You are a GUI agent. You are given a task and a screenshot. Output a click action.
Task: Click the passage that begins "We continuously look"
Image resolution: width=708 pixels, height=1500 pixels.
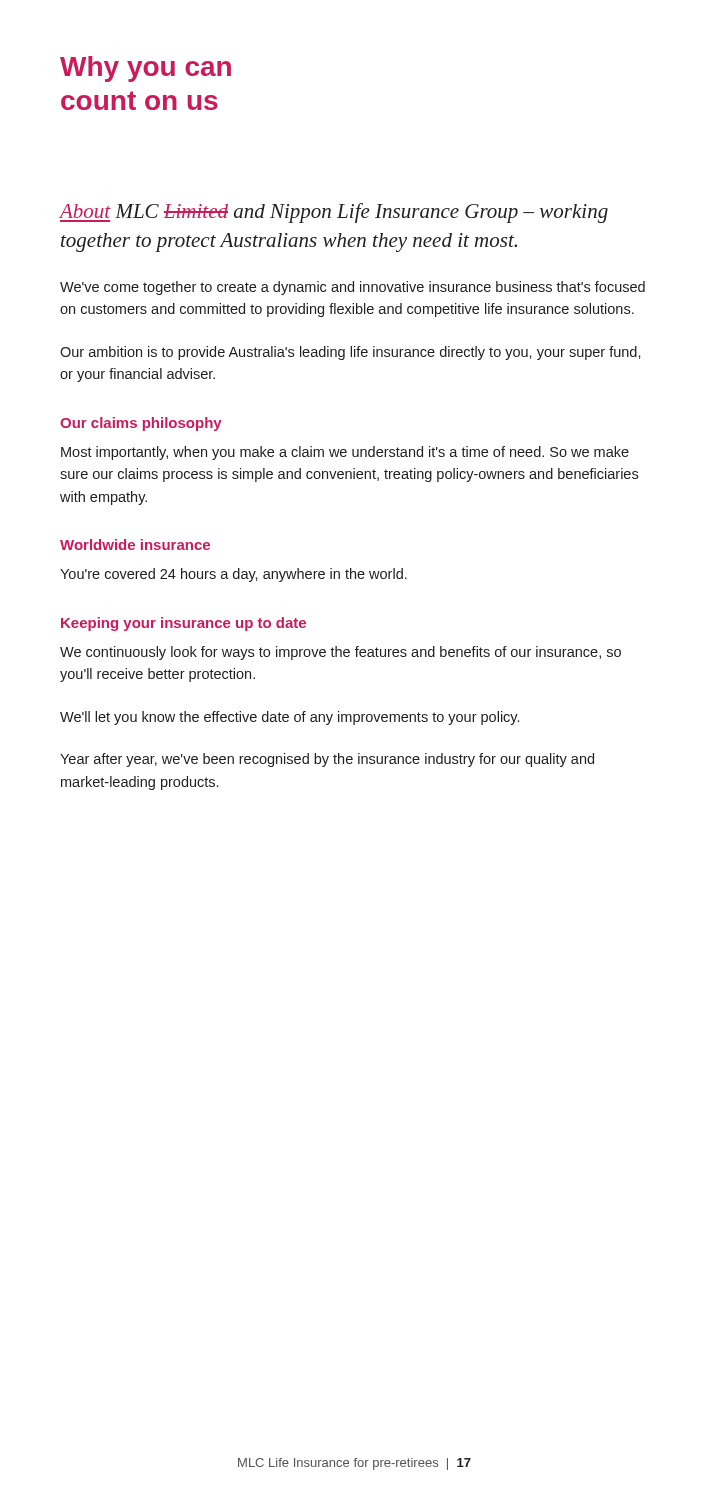341,663
